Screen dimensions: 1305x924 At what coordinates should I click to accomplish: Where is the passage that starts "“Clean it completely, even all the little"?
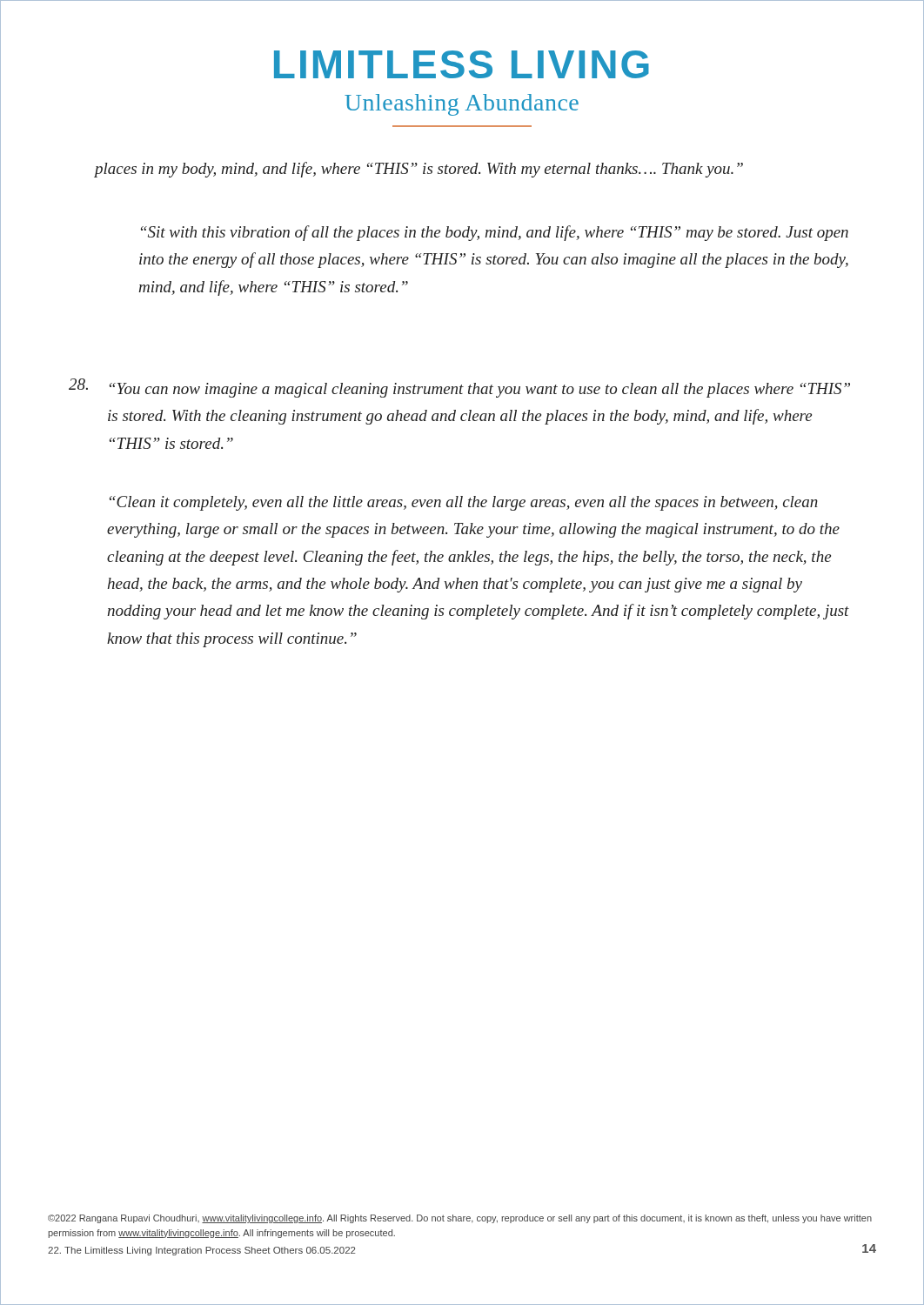tap(481, 570)
